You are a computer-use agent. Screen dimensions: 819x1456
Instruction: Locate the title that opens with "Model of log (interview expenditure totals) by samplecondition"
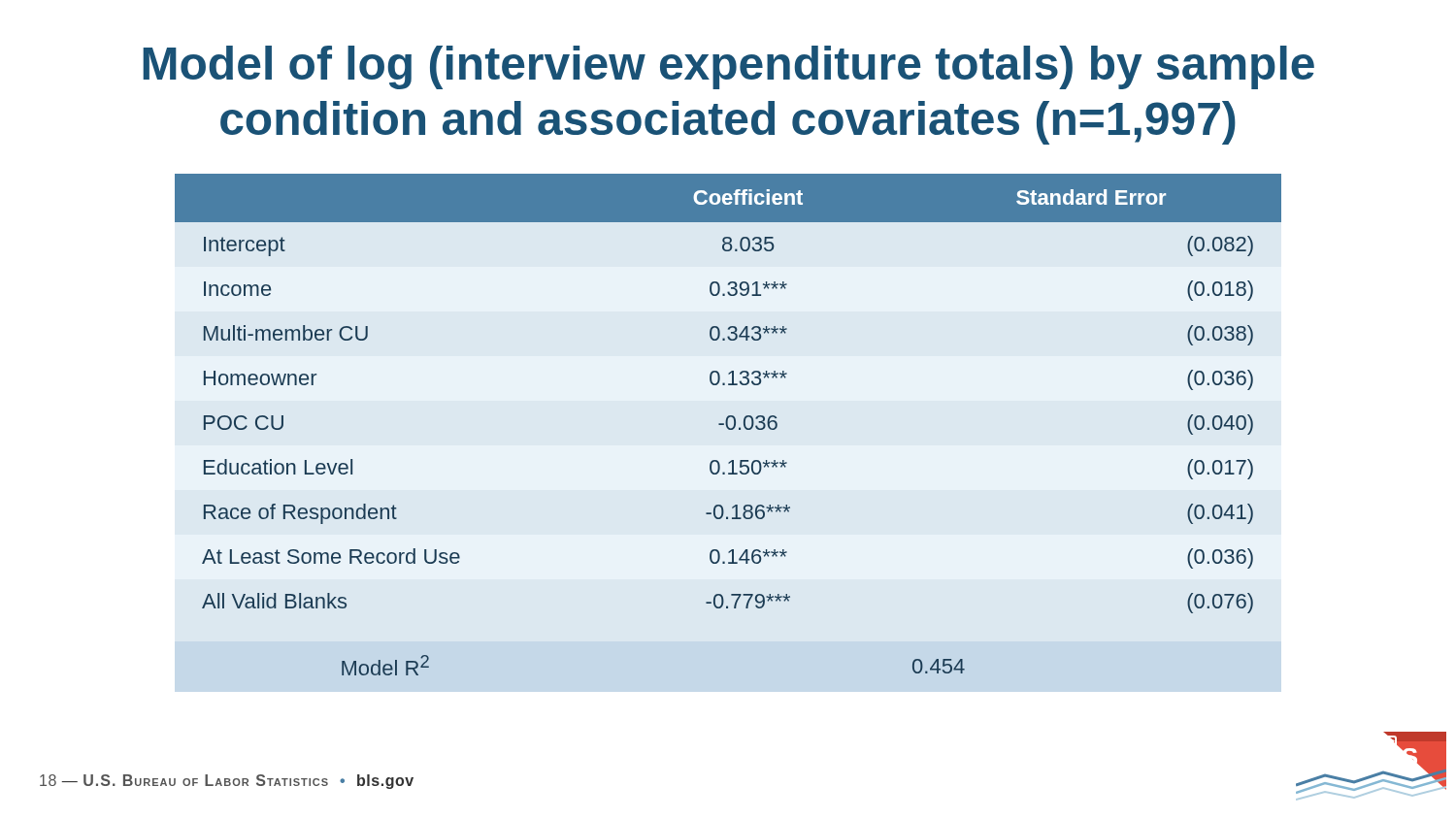click(728, 92)
